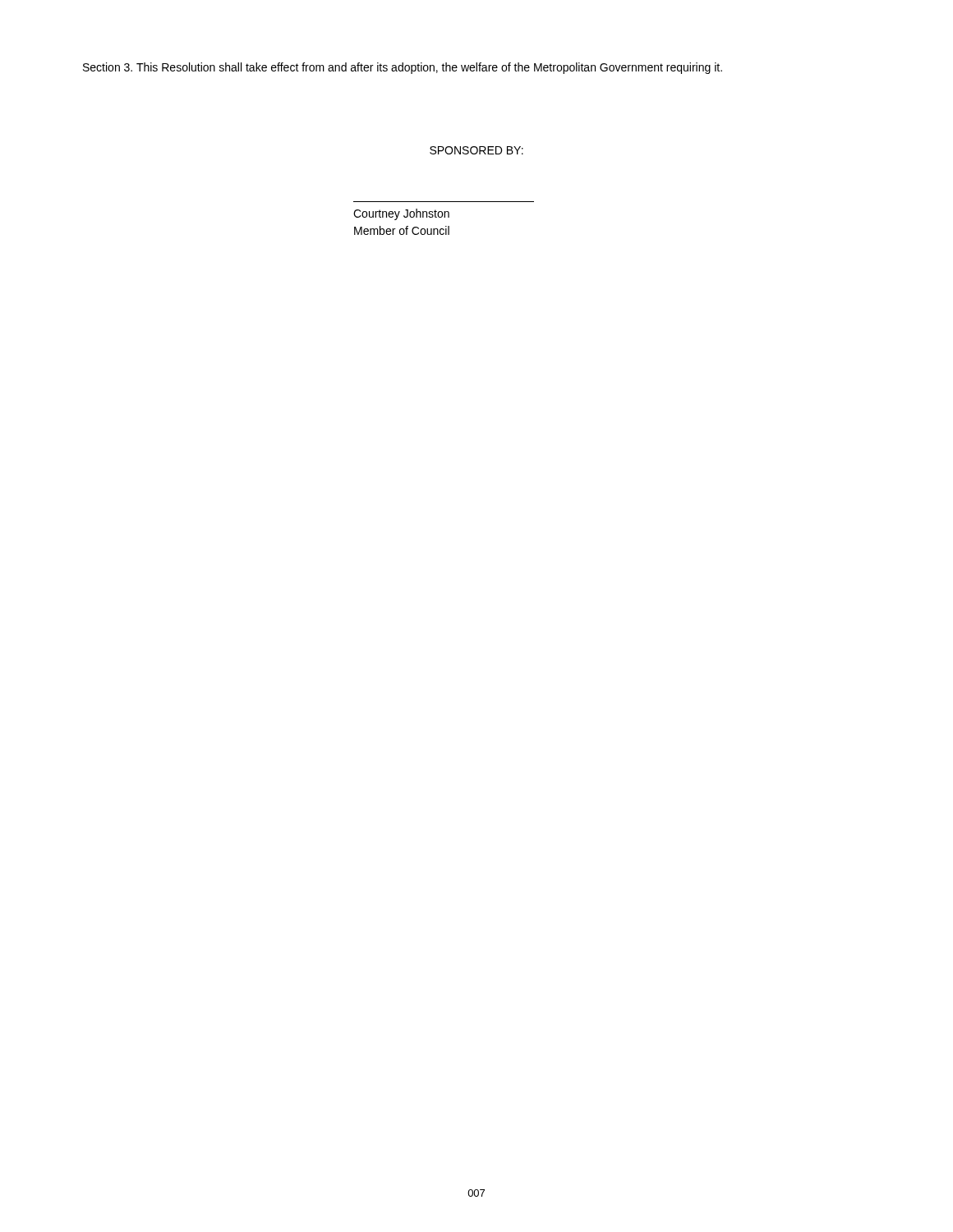Locate the text starting "Section 3. This Resolution"
The width and height of the screenshot is (953, 1232).
[403, 67]
